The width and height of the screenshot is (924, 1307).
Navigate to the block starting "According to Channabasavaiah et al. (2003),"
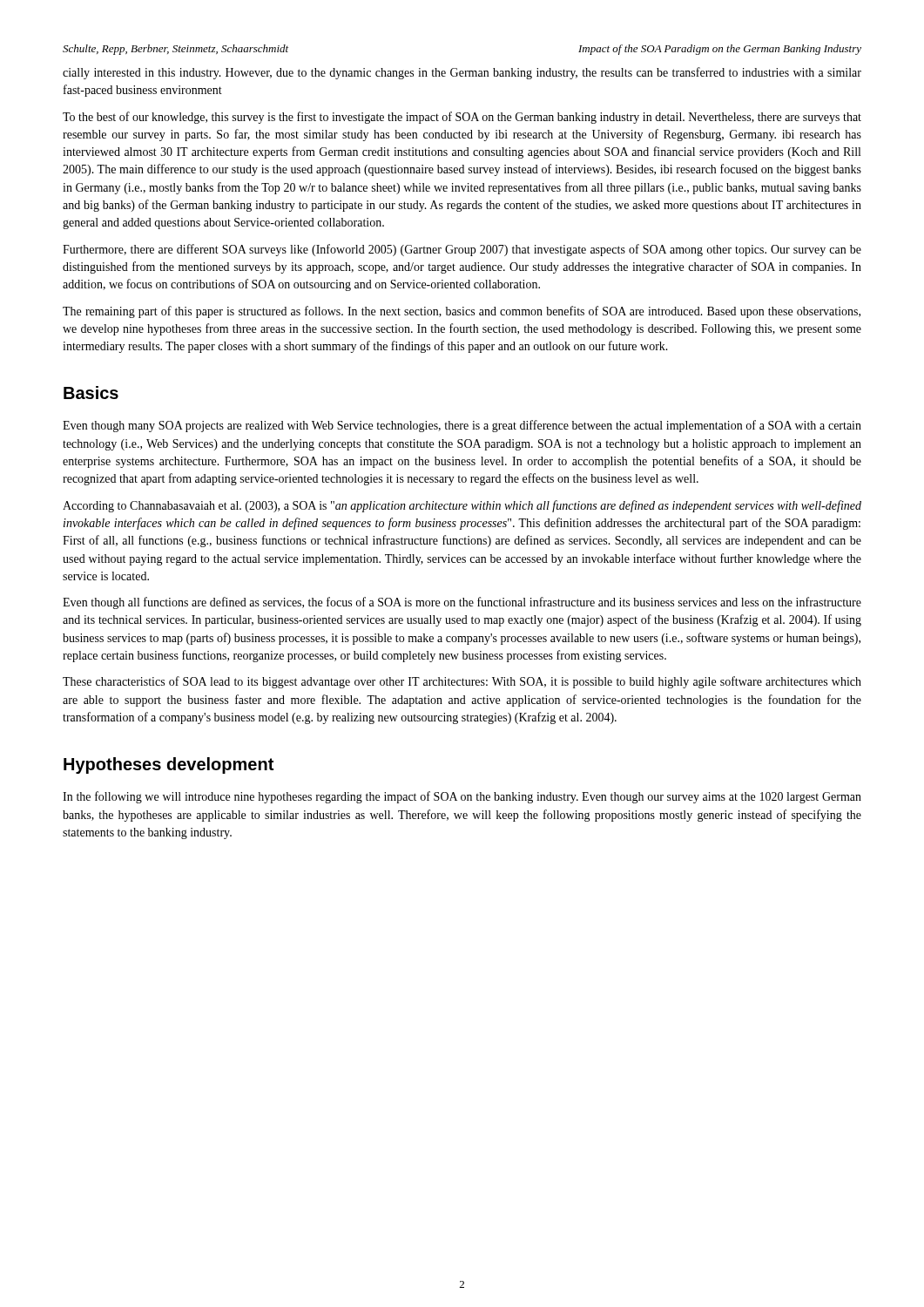(462, 541)
